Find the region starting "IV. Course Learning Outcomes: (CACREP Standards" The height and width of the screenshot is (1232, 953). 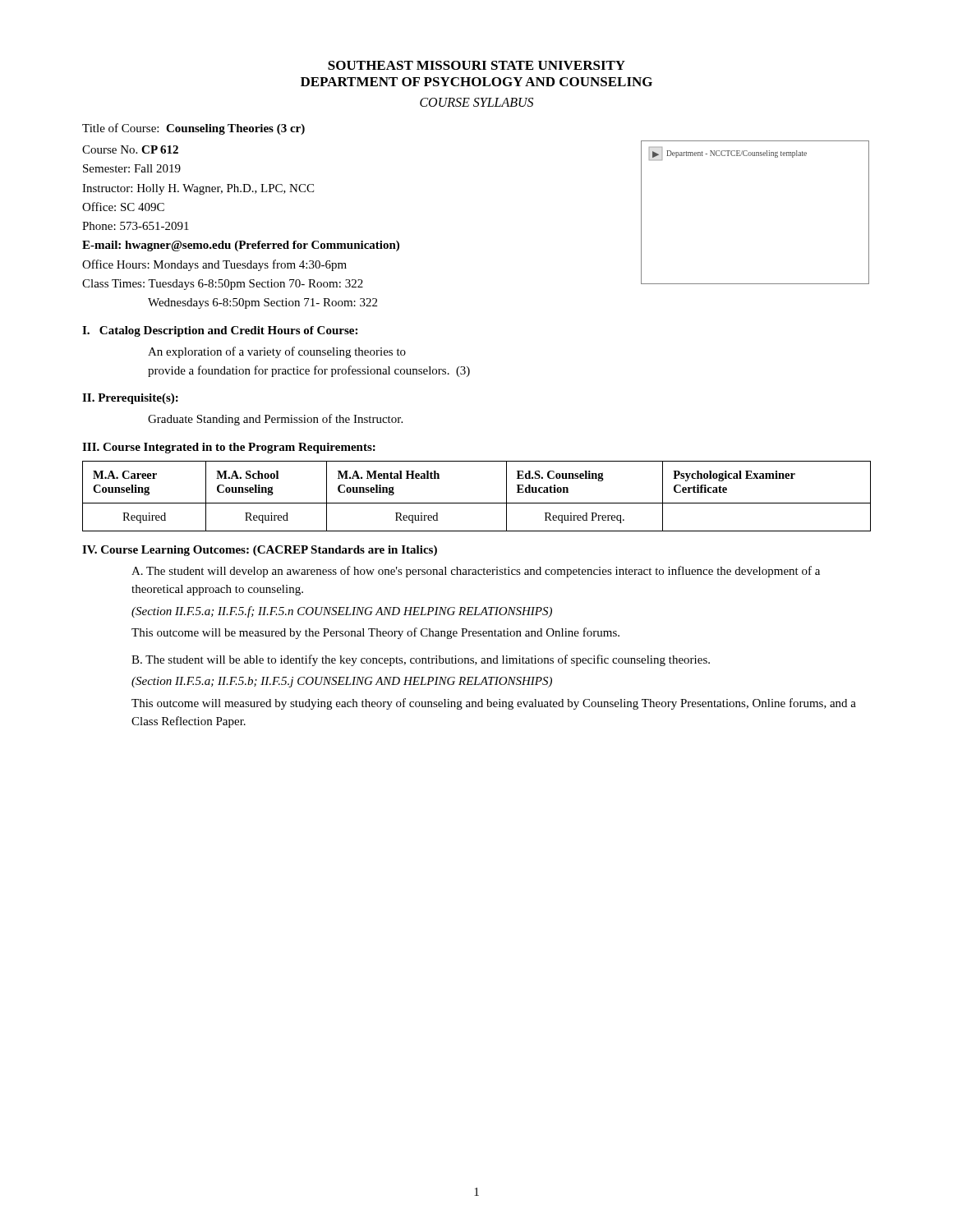tap(260, 549)
